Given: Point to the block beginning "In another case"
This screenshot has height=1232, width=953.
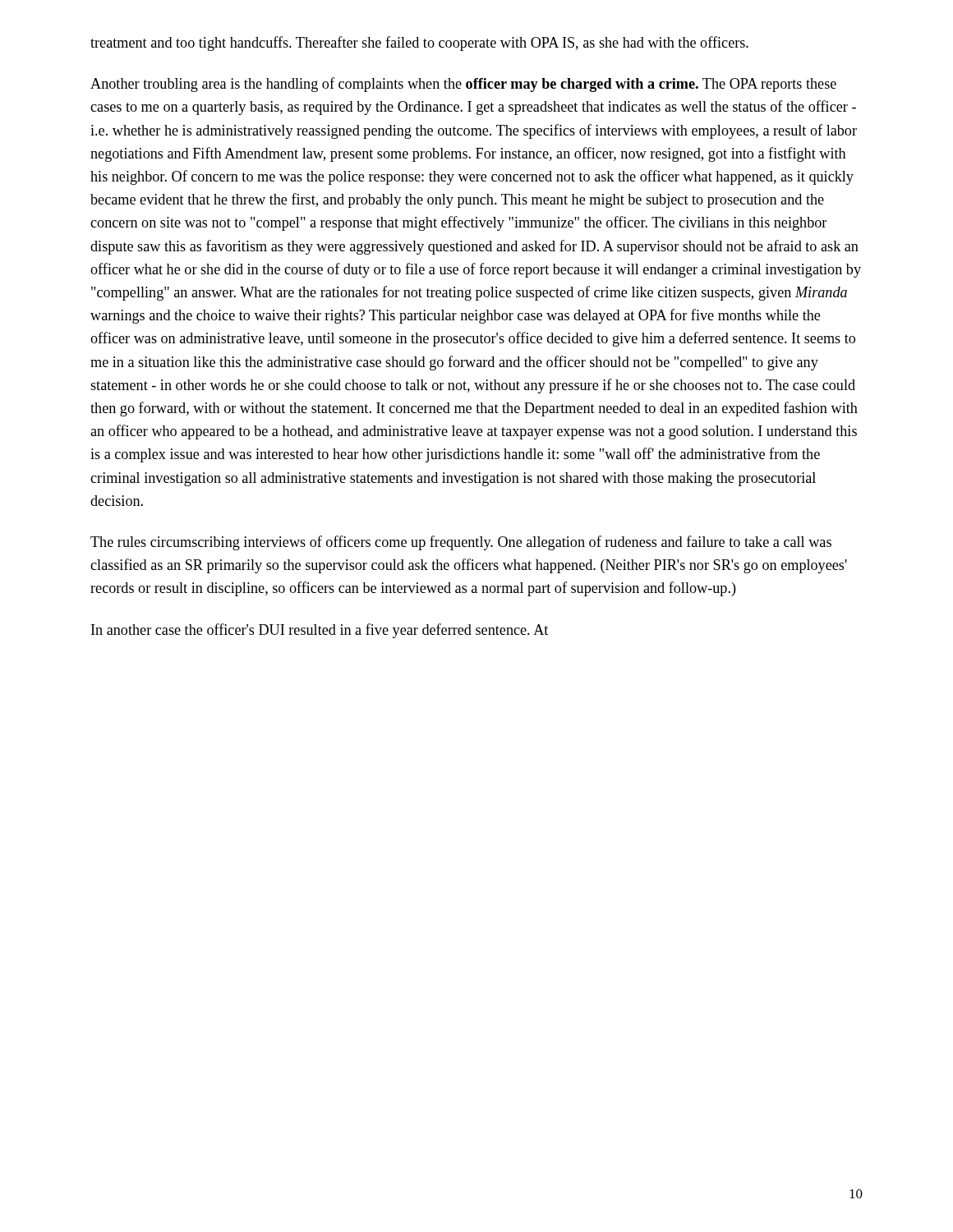Looking at the screenshot, I should [x=319, y=630].
